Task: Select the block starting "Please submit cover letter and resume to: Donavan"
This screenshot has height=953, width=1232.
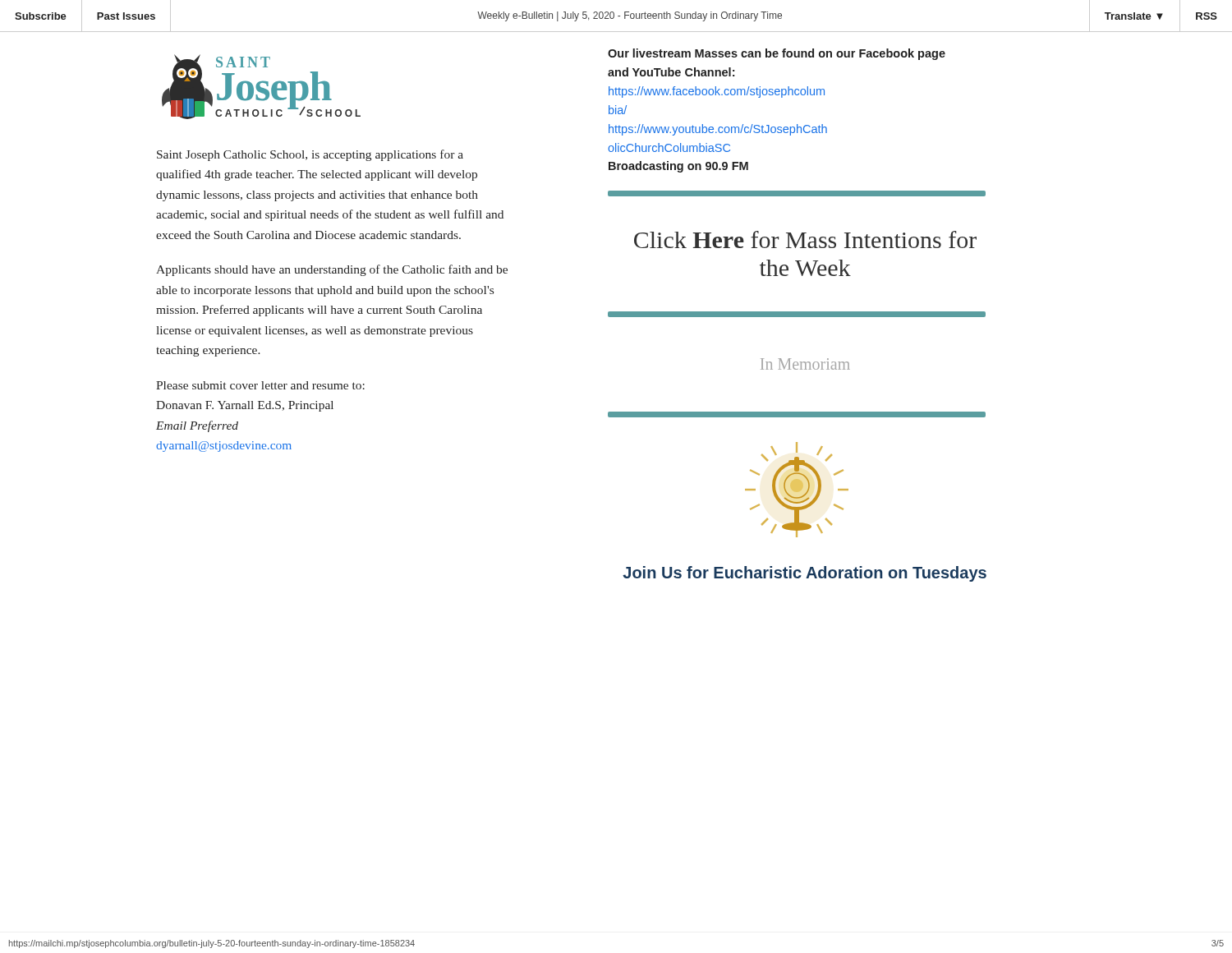Action: tap(261, 415)
